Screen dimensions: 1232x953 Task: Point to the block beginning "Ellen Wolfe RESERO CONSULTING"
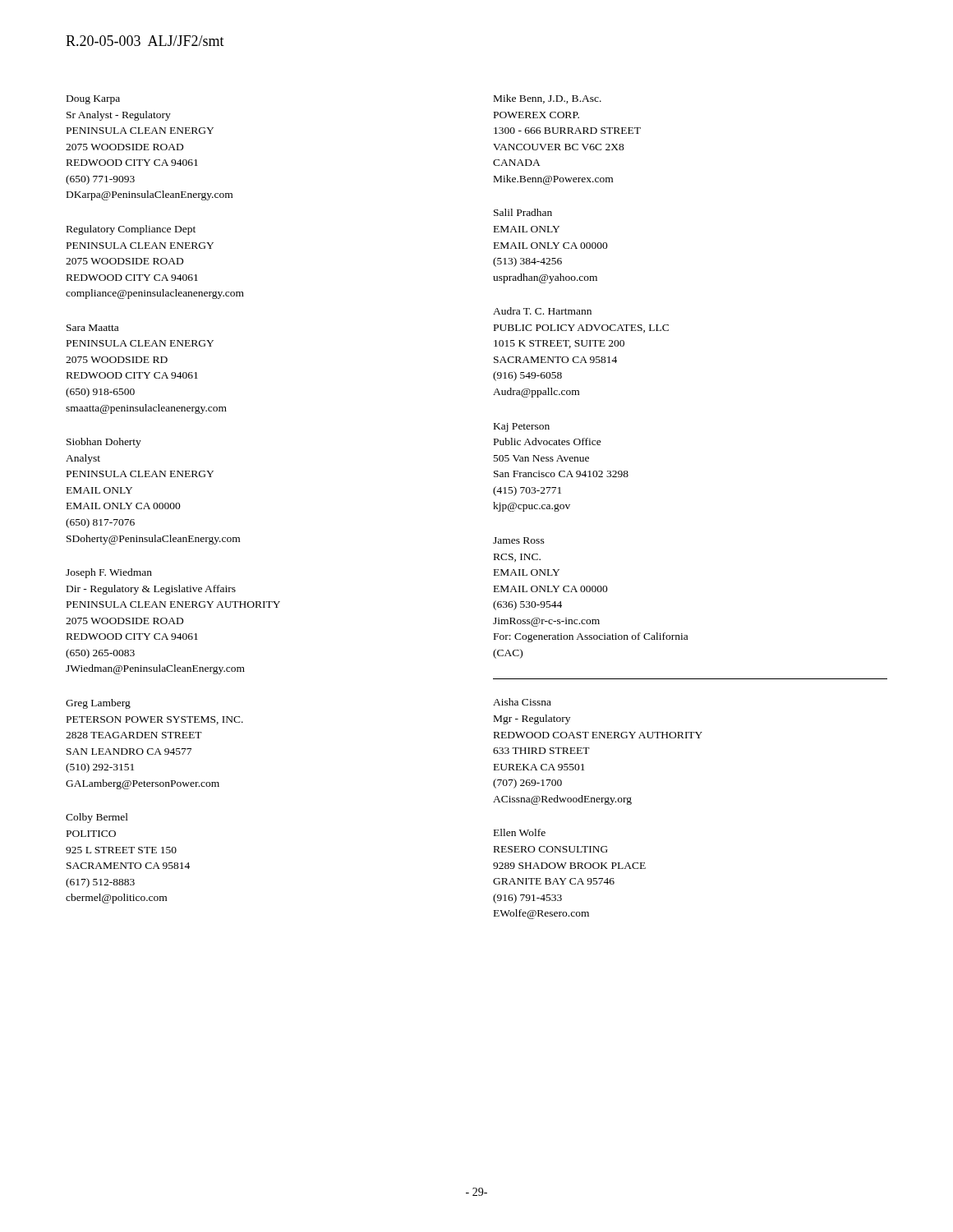coord(569,873)
